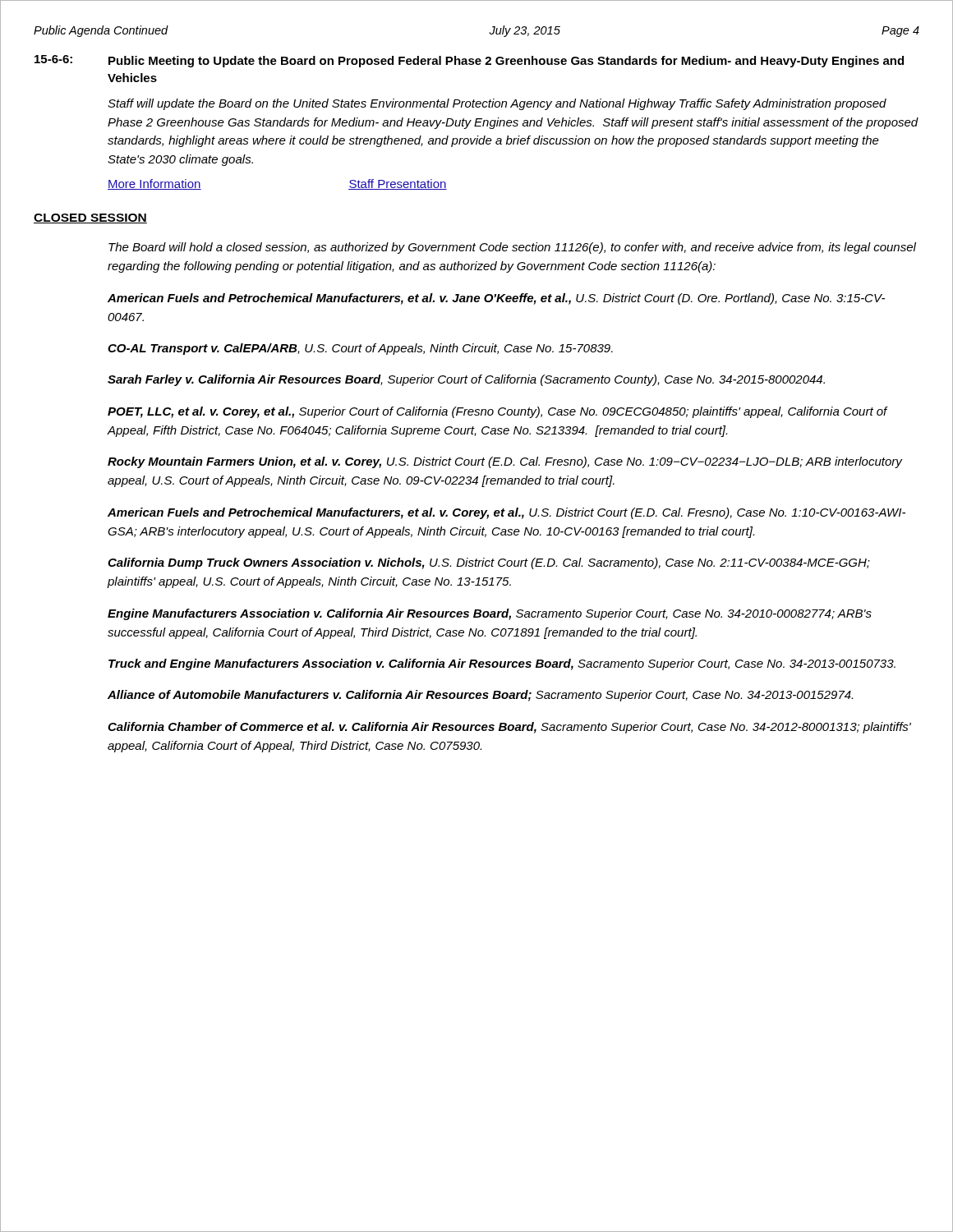Locate the text "CLOSED SESSION"
953x1232 pixels.
pyautogui.click(x=90, y=217)
